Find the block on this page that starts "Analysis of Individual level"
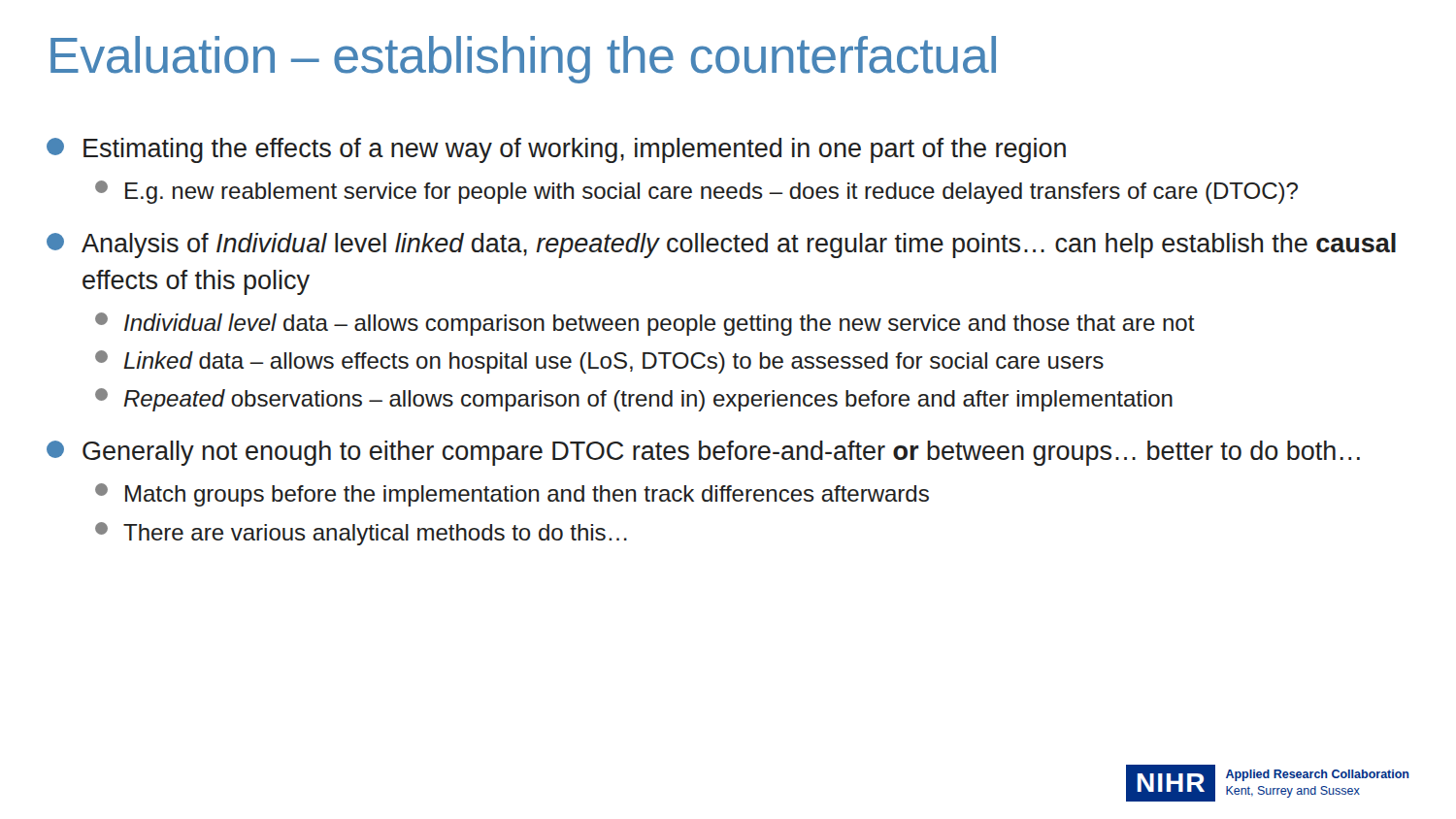1456x819 pixels. 722,323
